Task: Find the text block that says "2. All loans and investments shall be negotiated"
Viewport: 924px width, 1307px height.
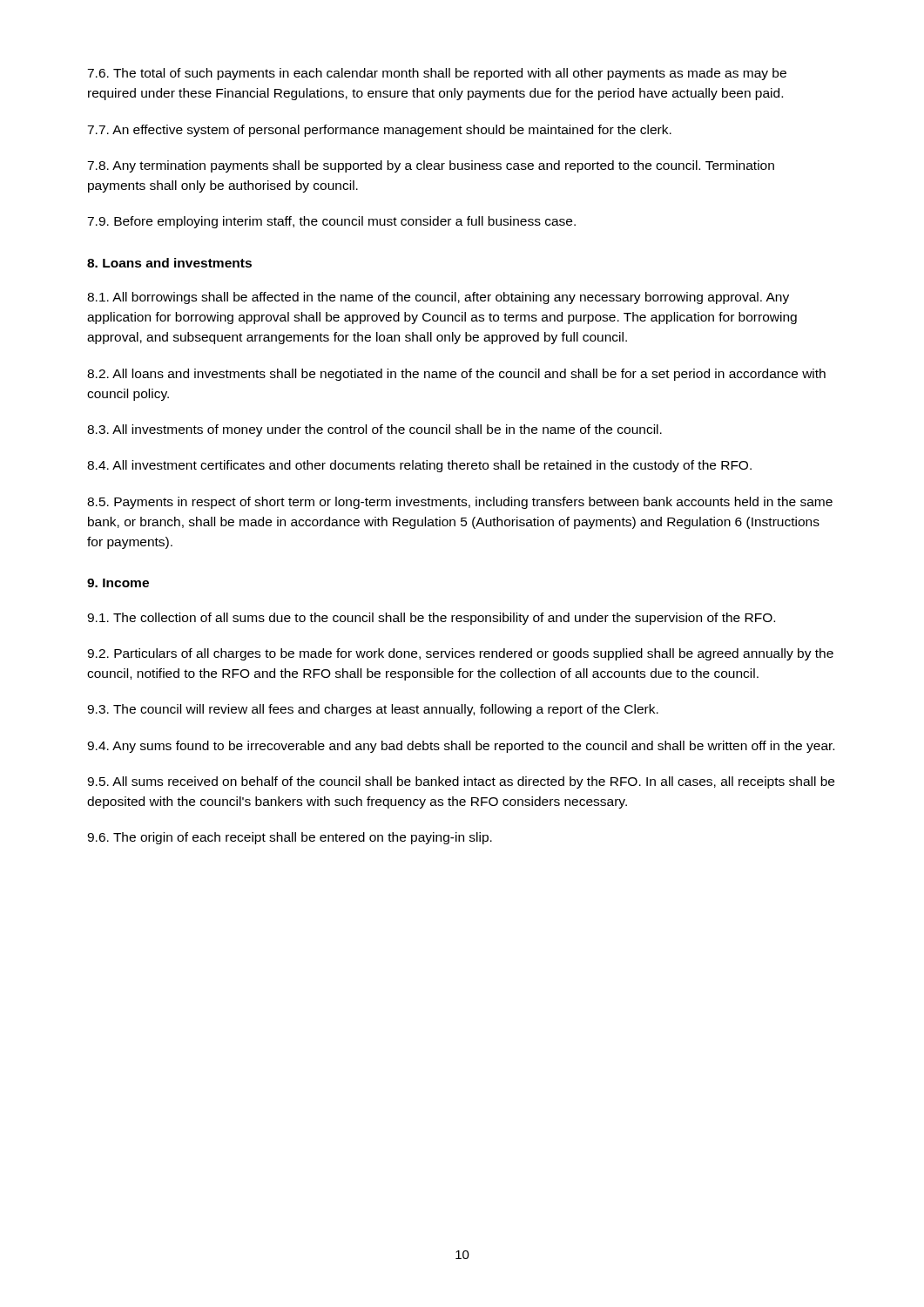Action: 457,383
